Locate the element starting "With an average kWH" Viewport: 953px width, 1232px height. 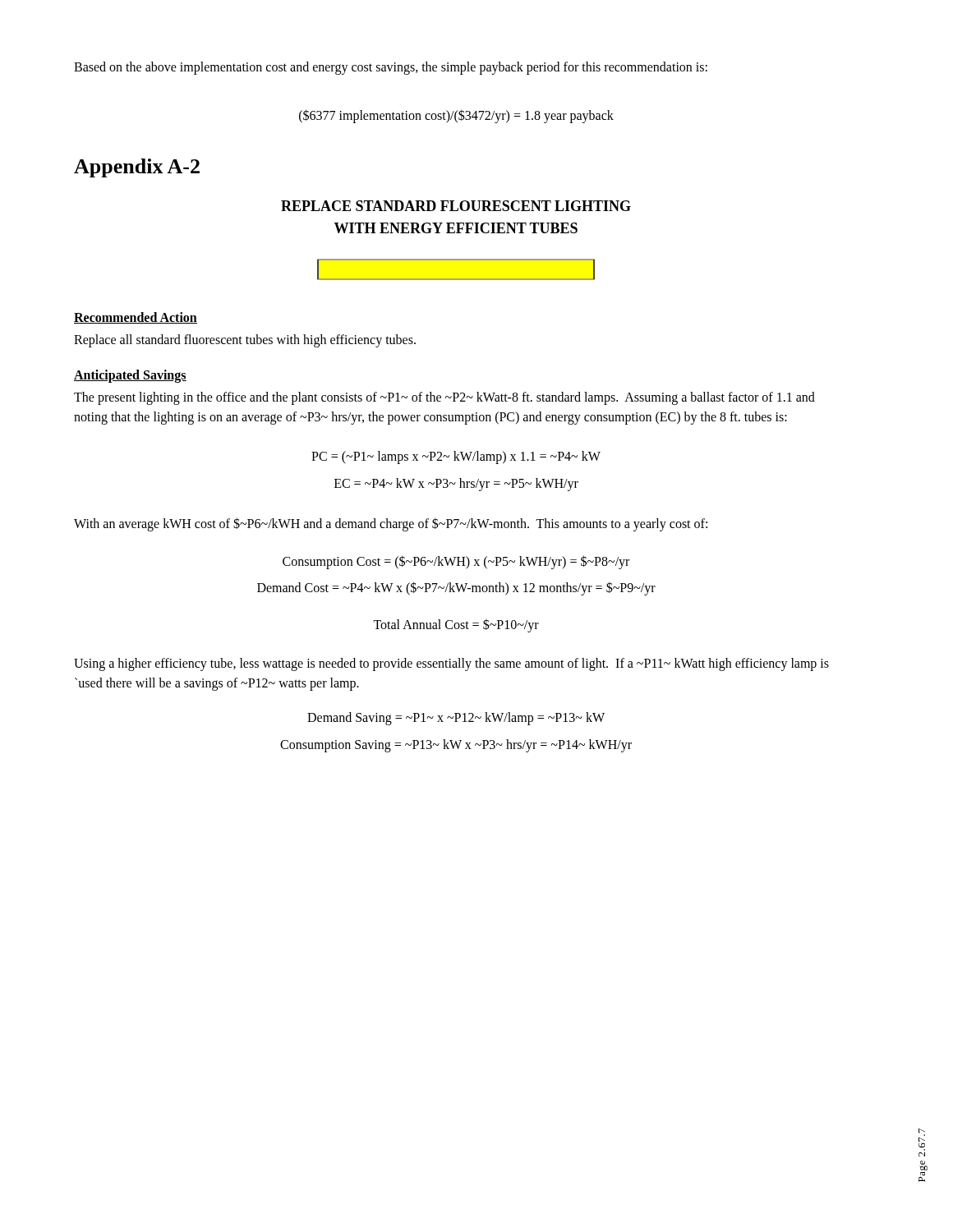coord(391,523)
